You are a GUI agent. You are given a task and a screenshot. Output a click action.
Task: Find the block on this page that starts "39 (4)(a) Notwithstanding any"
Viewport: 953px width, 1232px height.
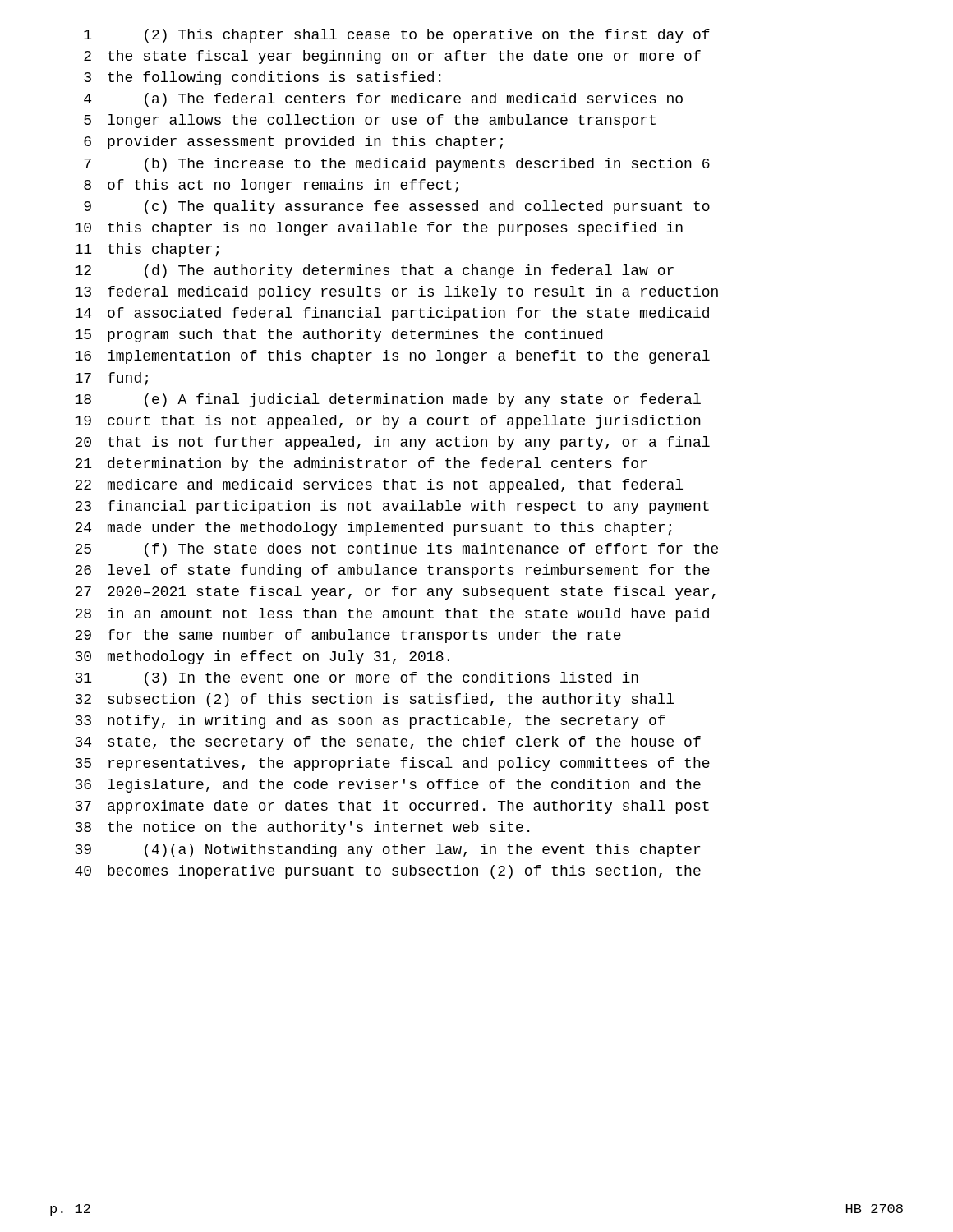(x=476, y=860)
